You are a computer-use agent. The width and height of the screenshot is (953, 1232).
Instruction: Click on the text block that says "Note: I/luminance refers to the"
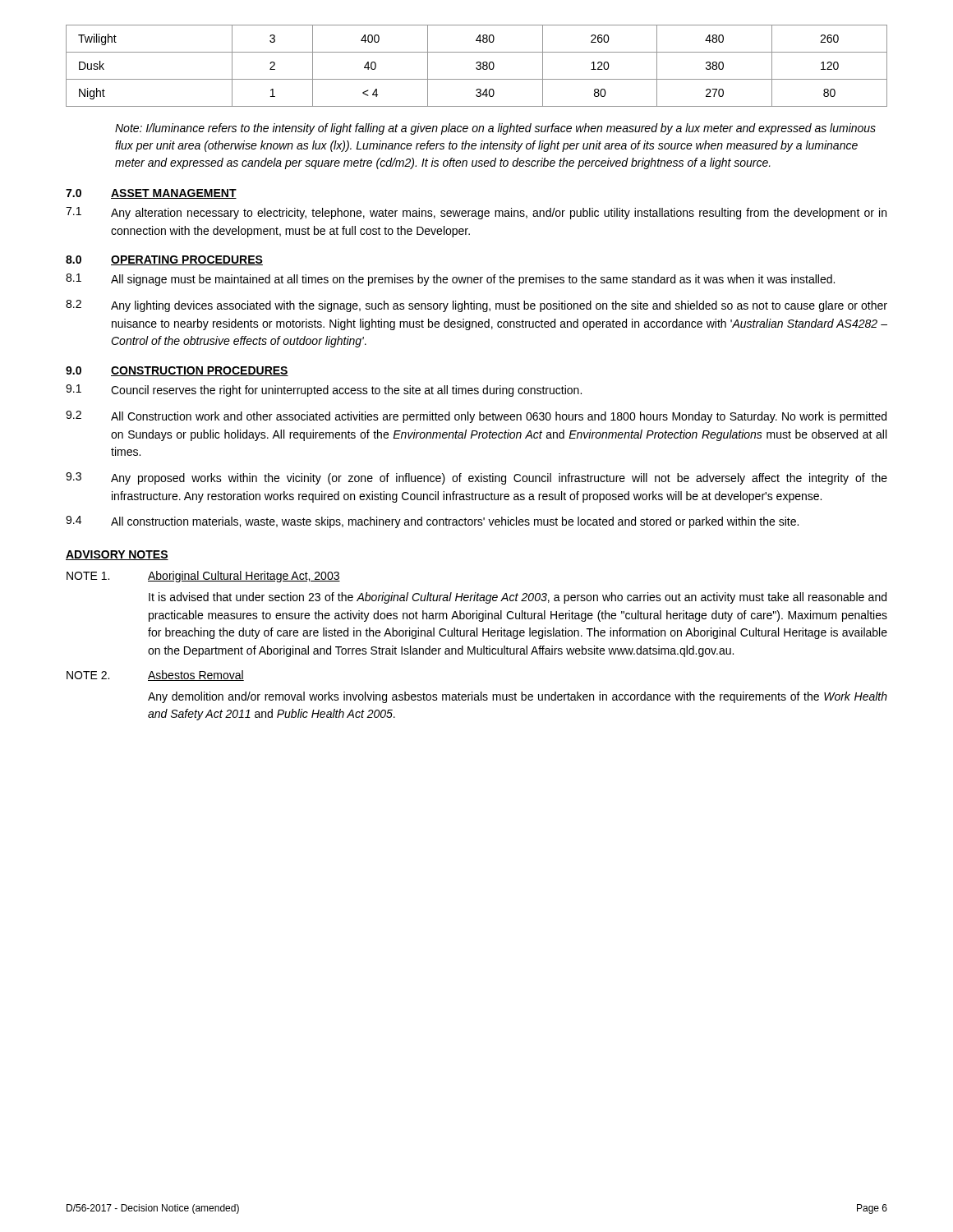[x=495, y=145]
